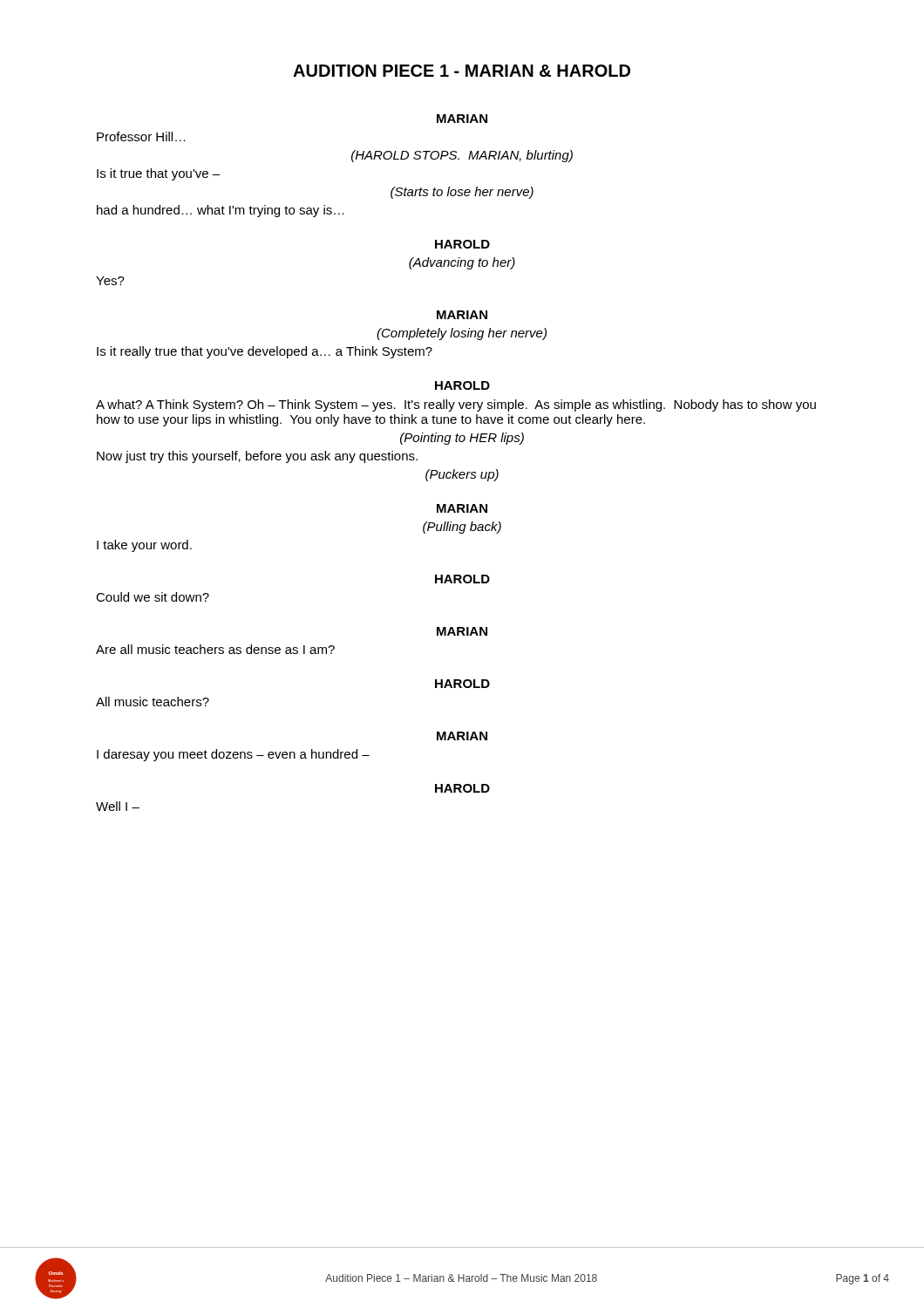Locate the text that reads "(Pulling back)"
The image size is (924, 1308).
[x=462, y=526]
